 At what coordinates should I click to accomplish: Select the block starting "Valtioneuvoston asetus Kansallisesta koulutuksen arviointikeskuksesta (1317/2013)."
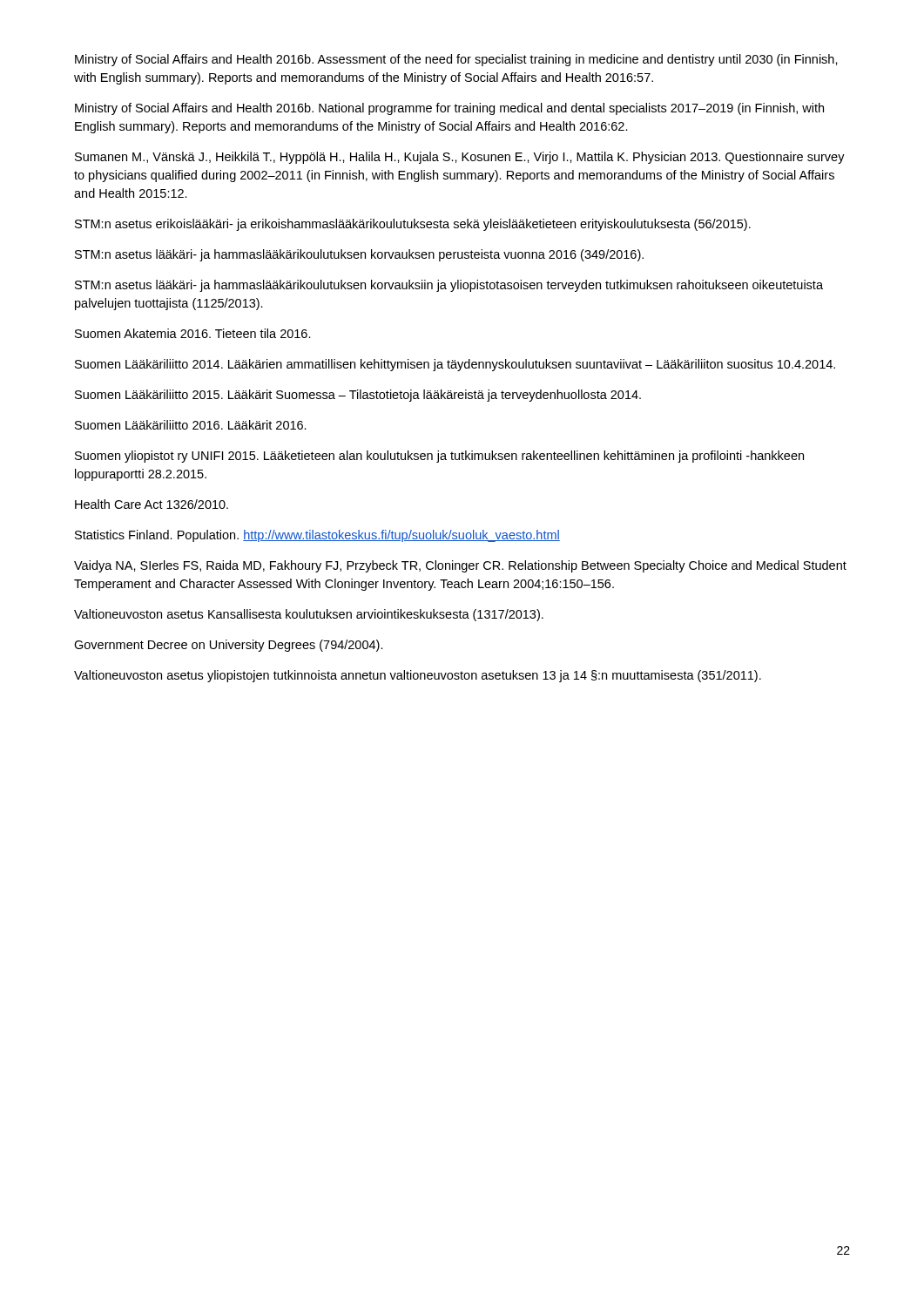tap(309, 615)
